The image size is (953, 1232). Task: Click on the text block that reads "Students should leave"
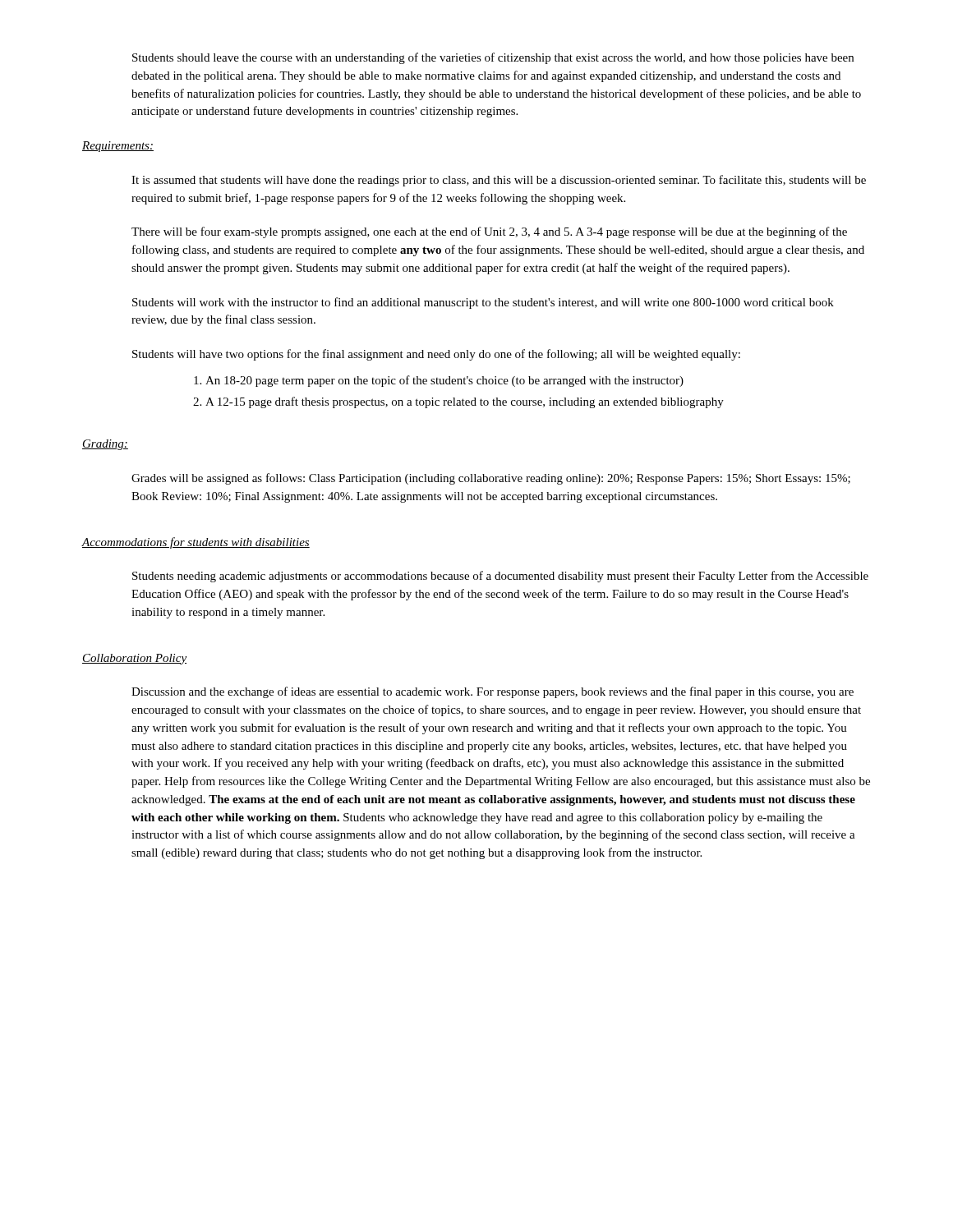coord(501,85)
